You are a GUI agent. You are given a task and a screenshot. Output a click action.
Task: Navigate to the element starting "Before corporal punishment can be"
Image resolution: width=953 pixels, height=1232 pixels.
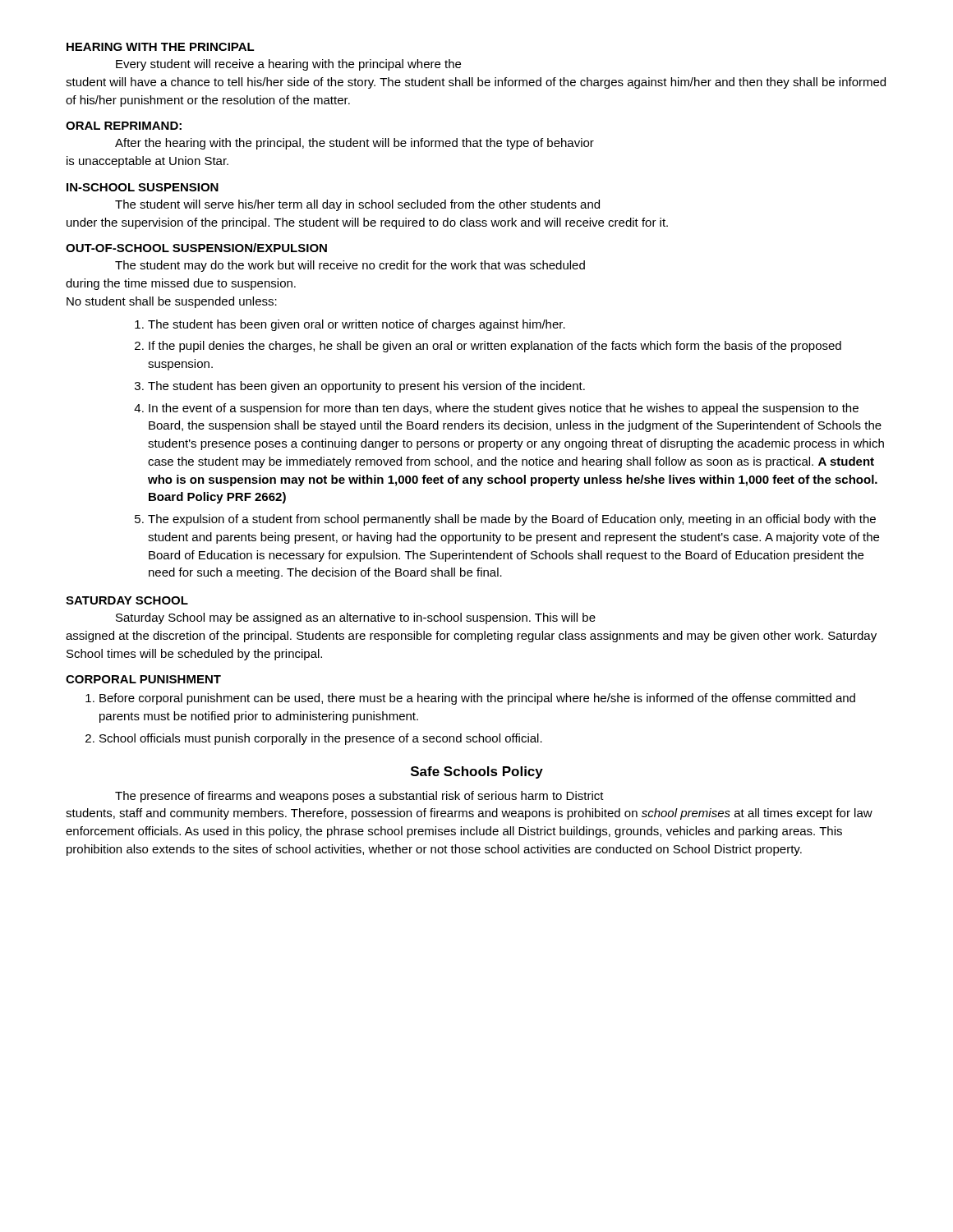pyautogui.click(x=477, y=707)
